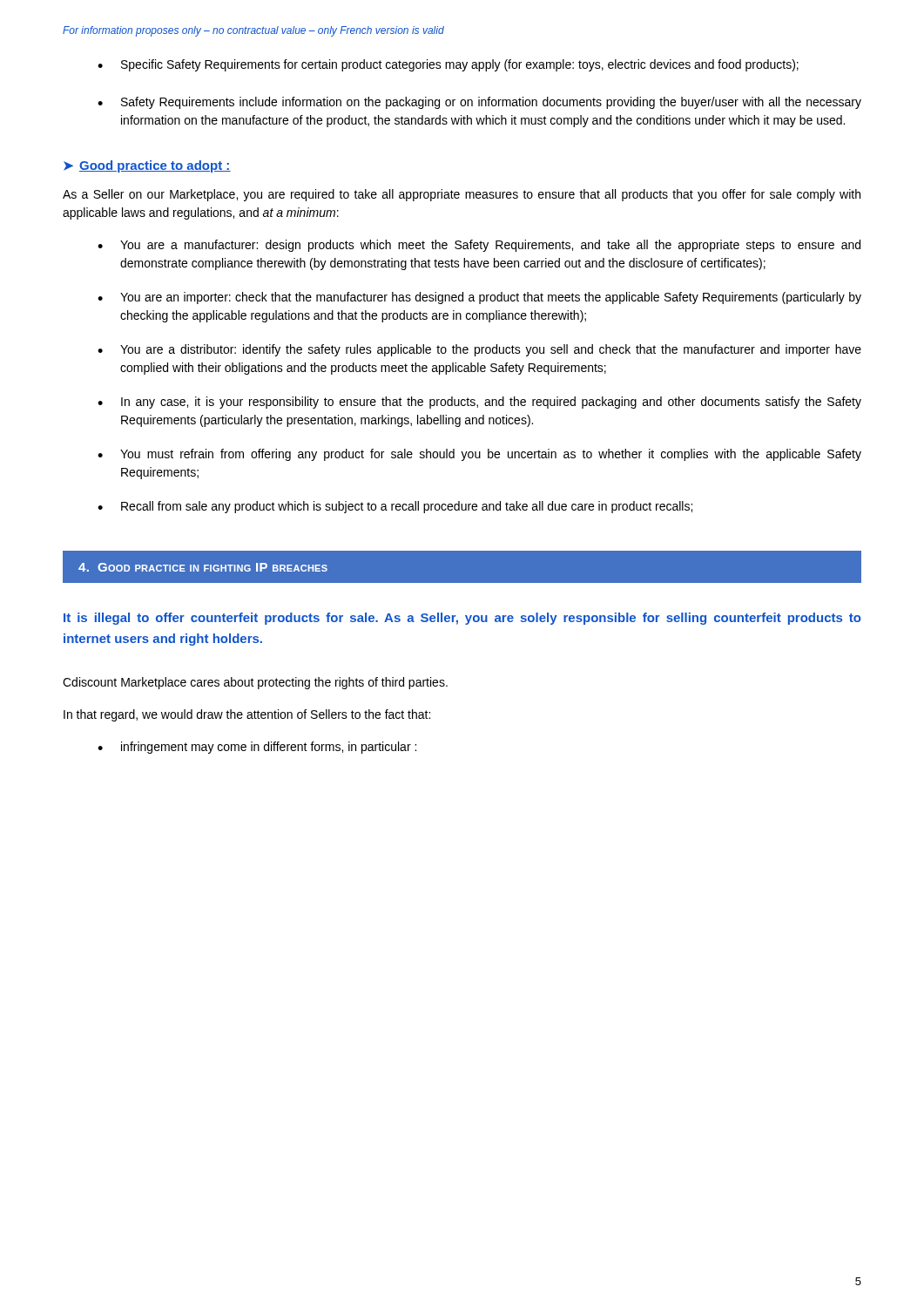Point to the element starting "• You are an importer: check that"
Screen dimensions: 1307x924
click(479, 307)
